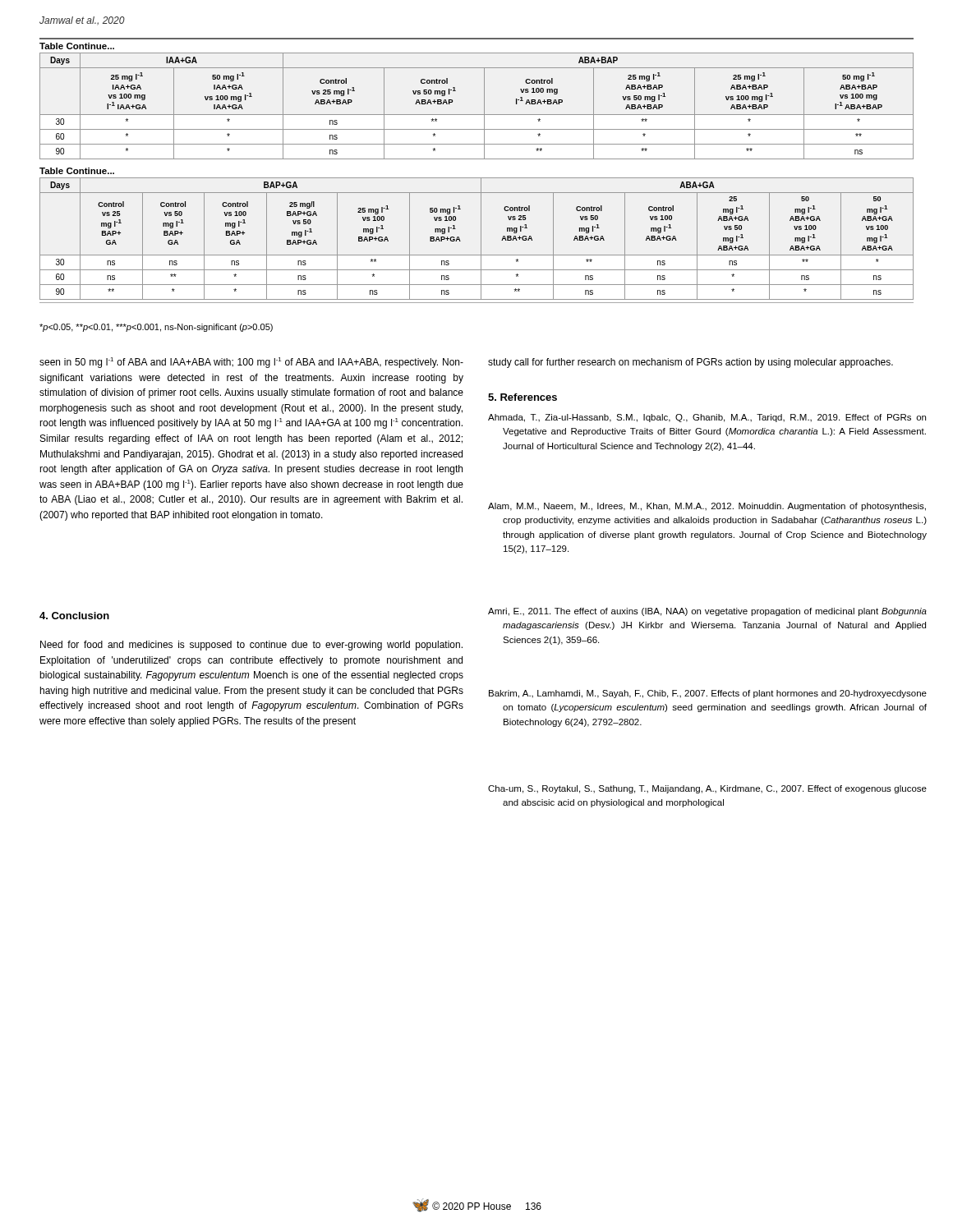Find the text starting "seen in 50 mg l-1 of ABA"

click(x=251, y=439)
